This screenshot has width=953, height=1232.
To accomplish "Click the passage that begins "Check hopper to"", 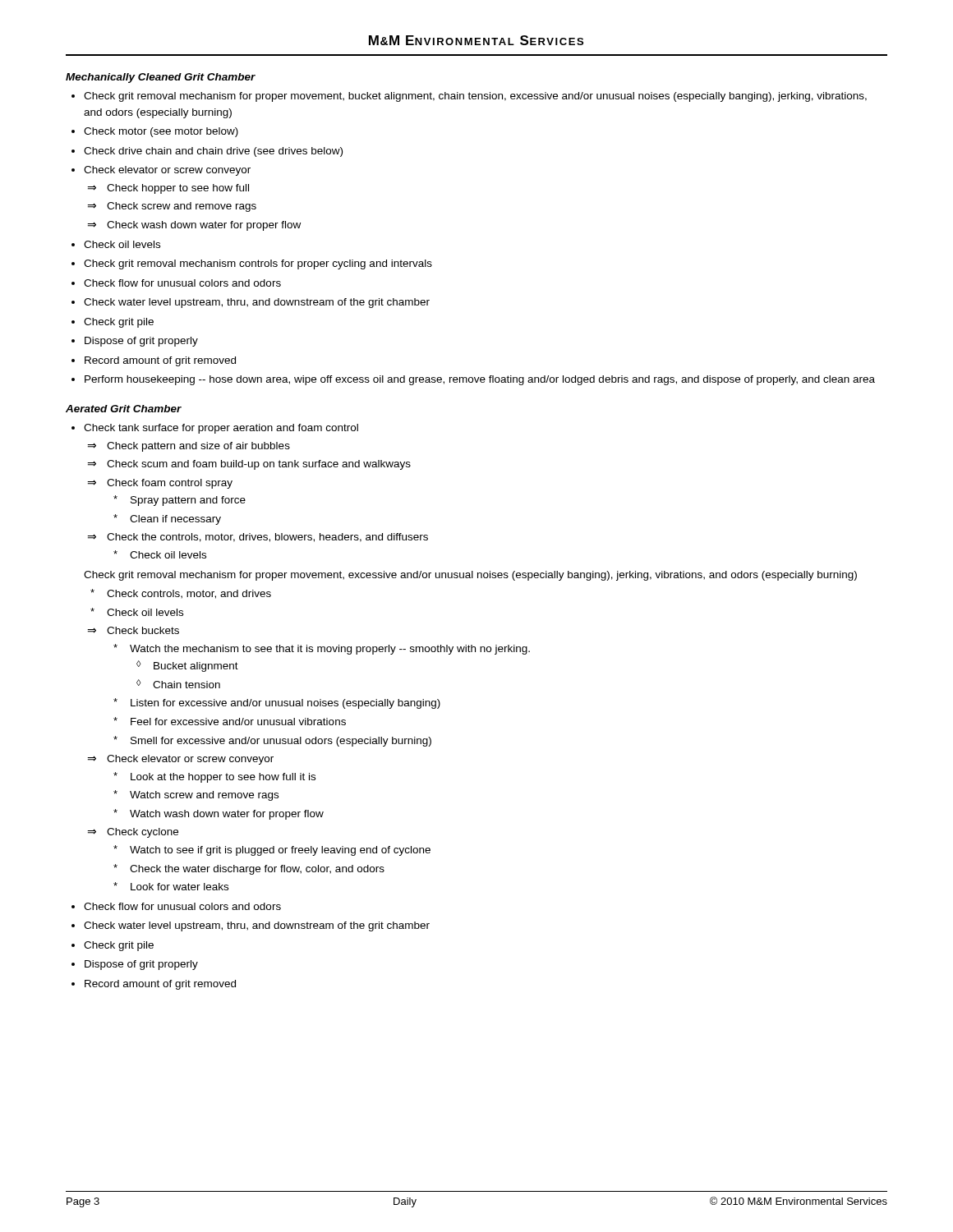I will 178,188.
